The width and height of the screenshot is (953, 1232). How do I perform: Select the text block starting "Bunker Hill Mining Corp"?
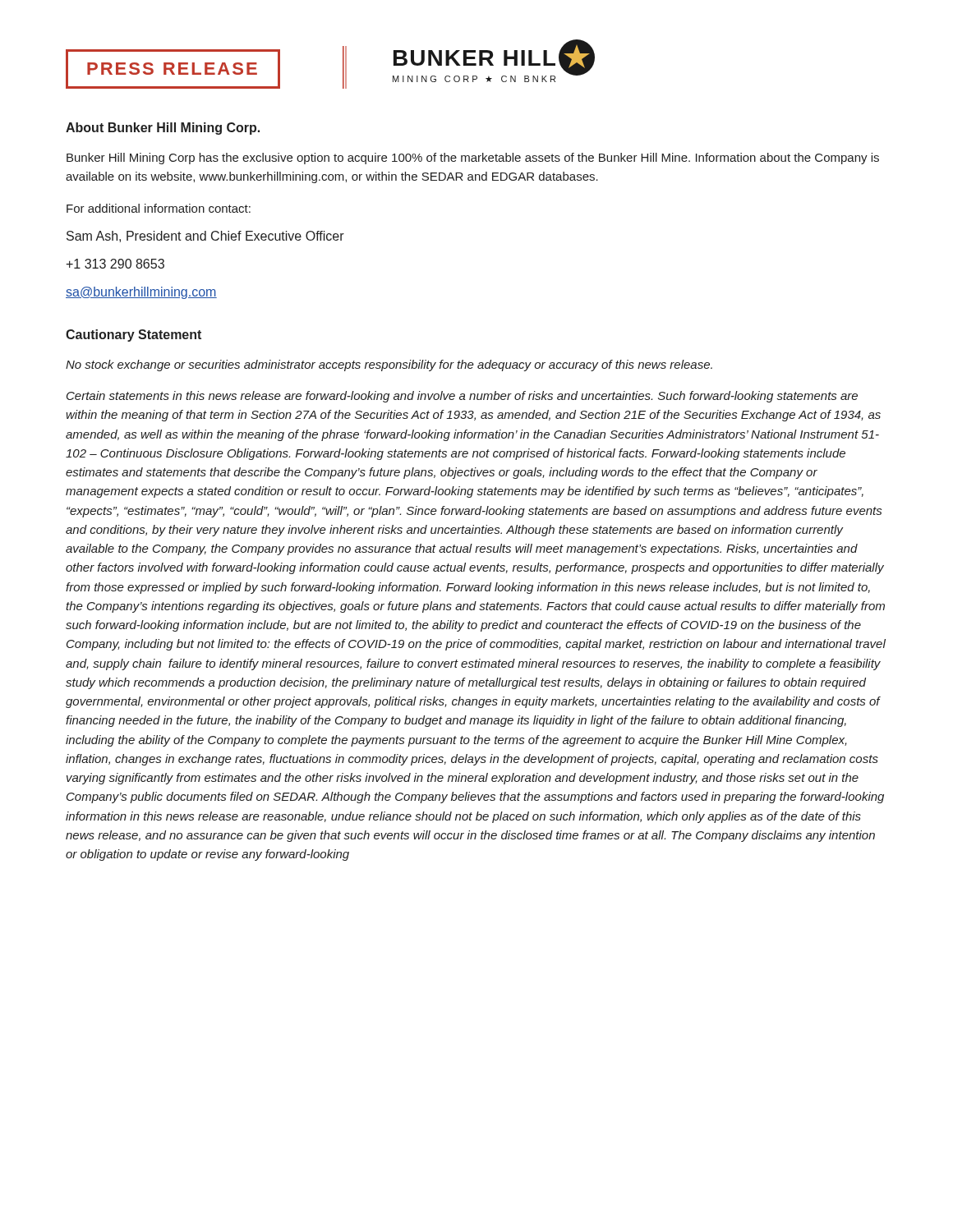tap(476, 167)
